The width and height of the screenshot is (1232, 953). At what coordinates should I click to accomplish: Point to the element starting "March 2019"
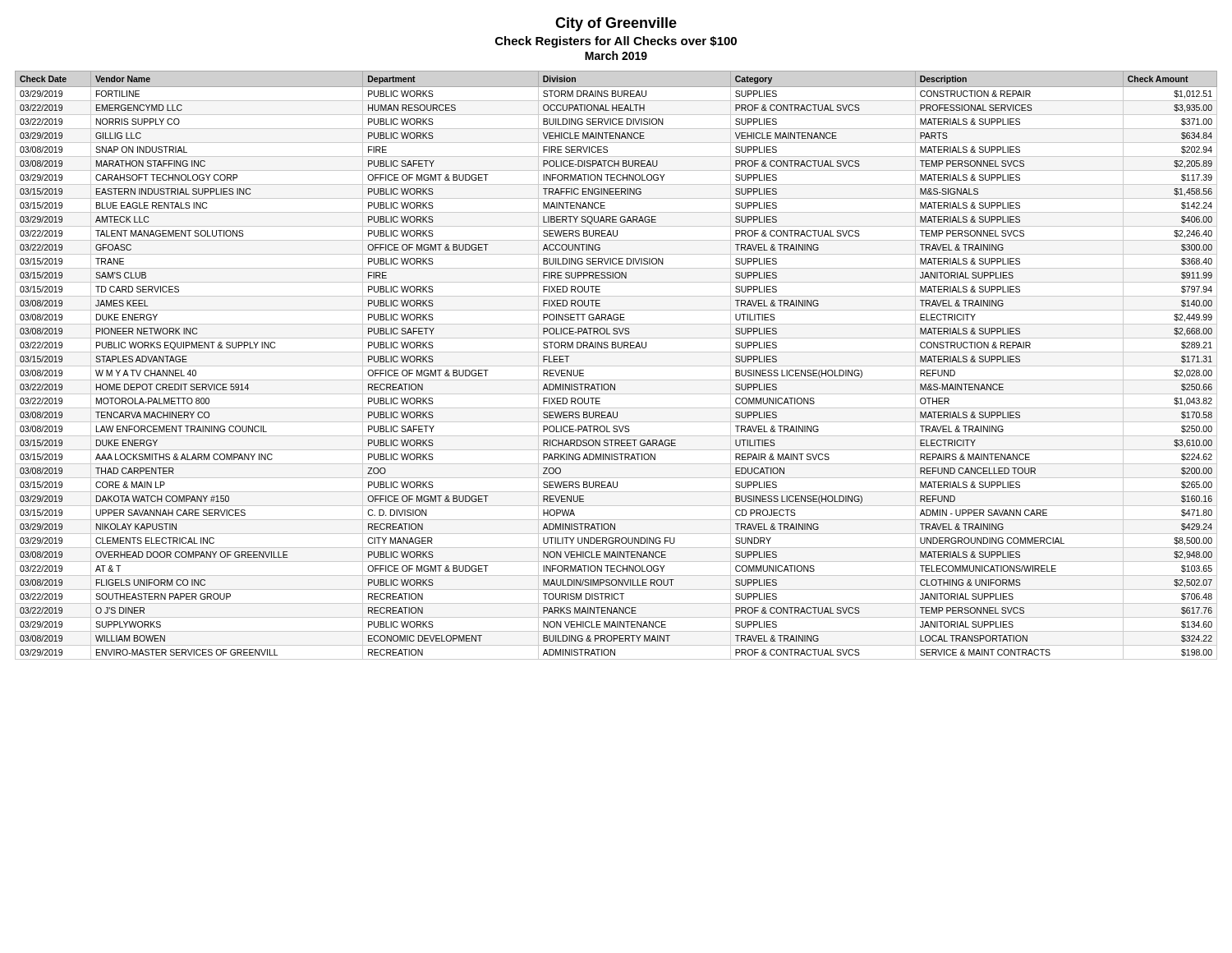pyautogui.click(x=616, y=56)
